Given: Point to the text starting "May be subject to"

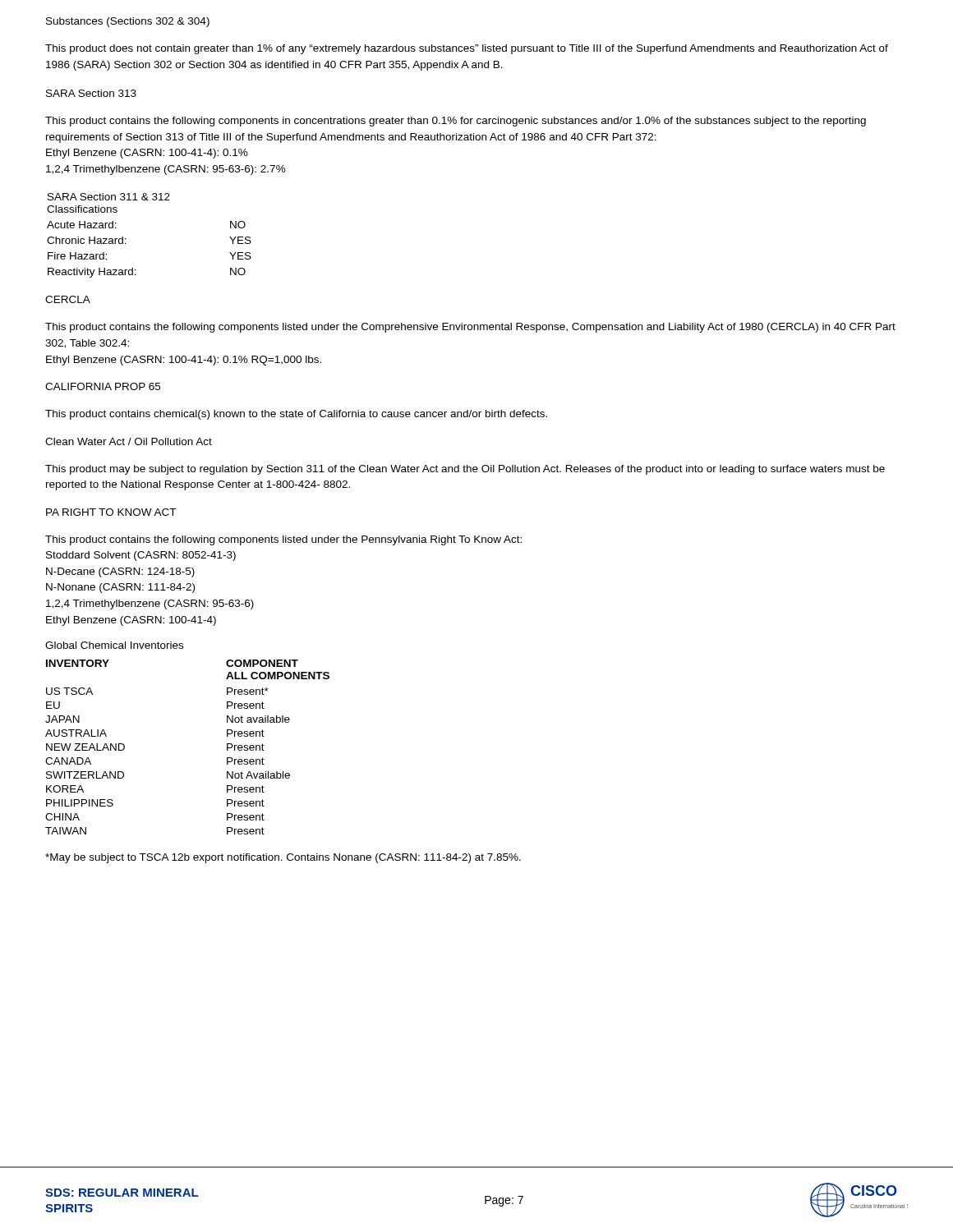Looking at the screenshot, I should tap(283, 857).
